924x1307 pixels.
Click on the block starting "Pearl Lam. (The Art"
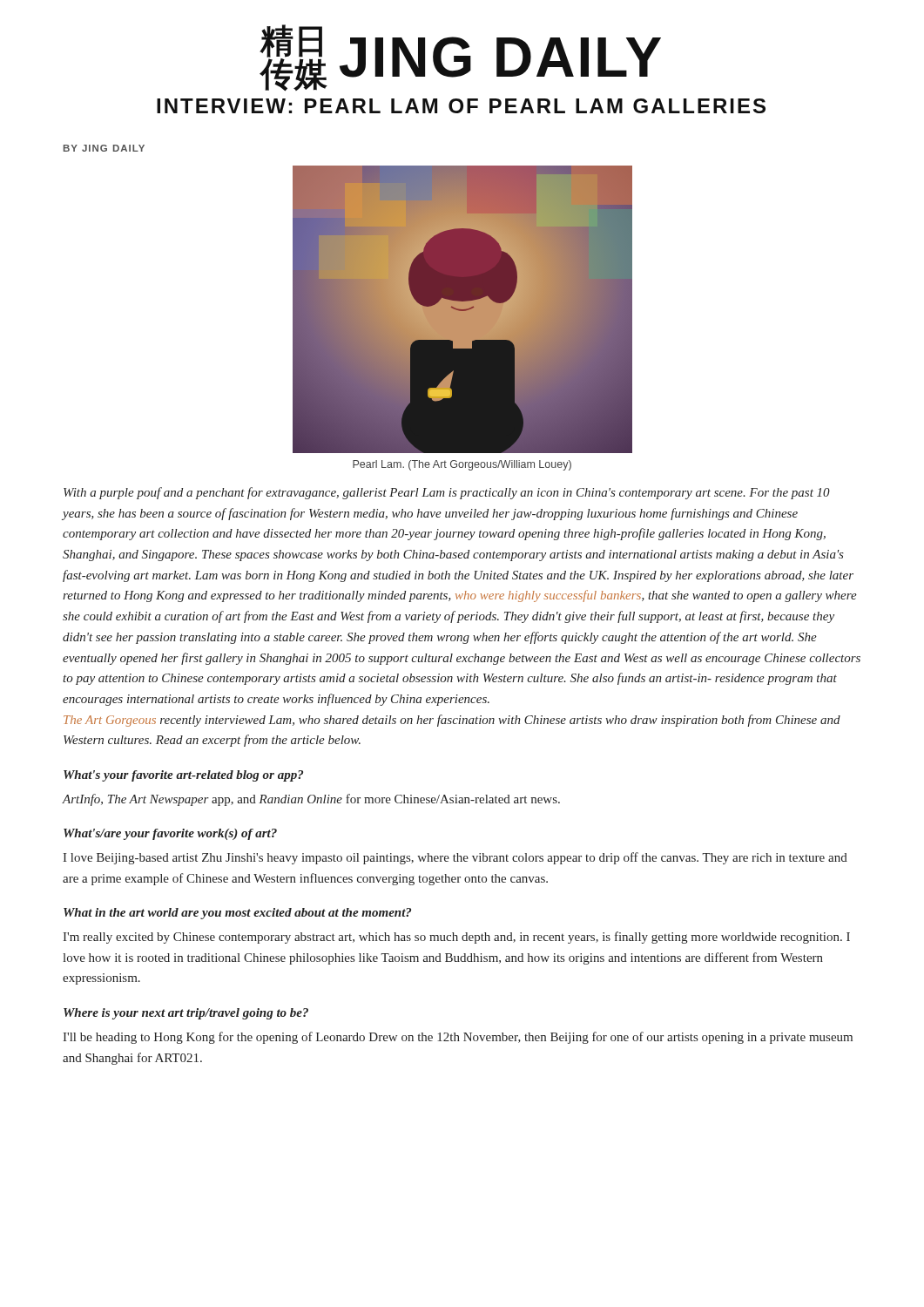(x=462, y=464)
